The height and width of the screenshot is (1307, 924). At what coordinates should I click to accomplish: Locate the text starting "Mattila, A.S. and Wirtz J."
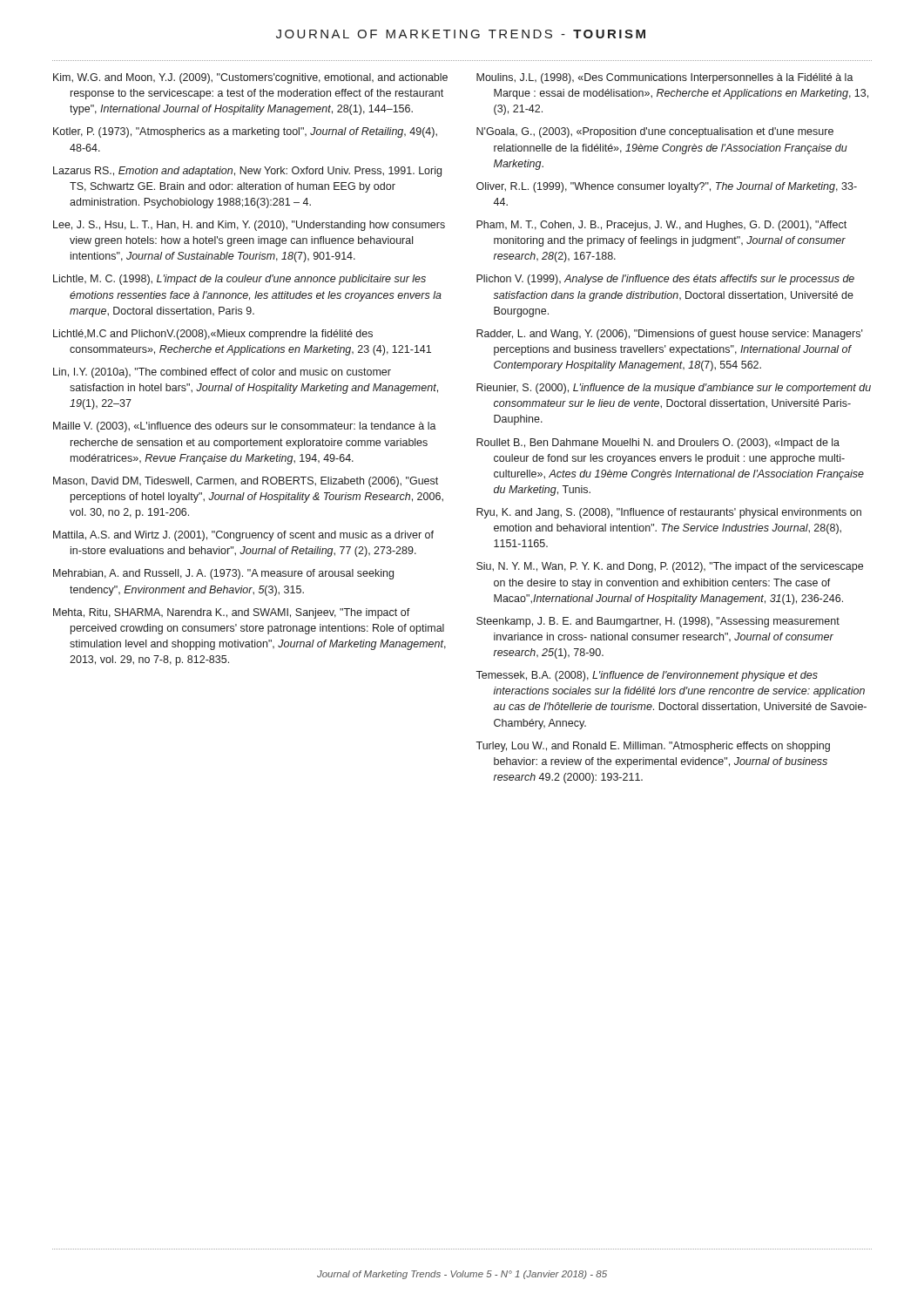(243, 543)
